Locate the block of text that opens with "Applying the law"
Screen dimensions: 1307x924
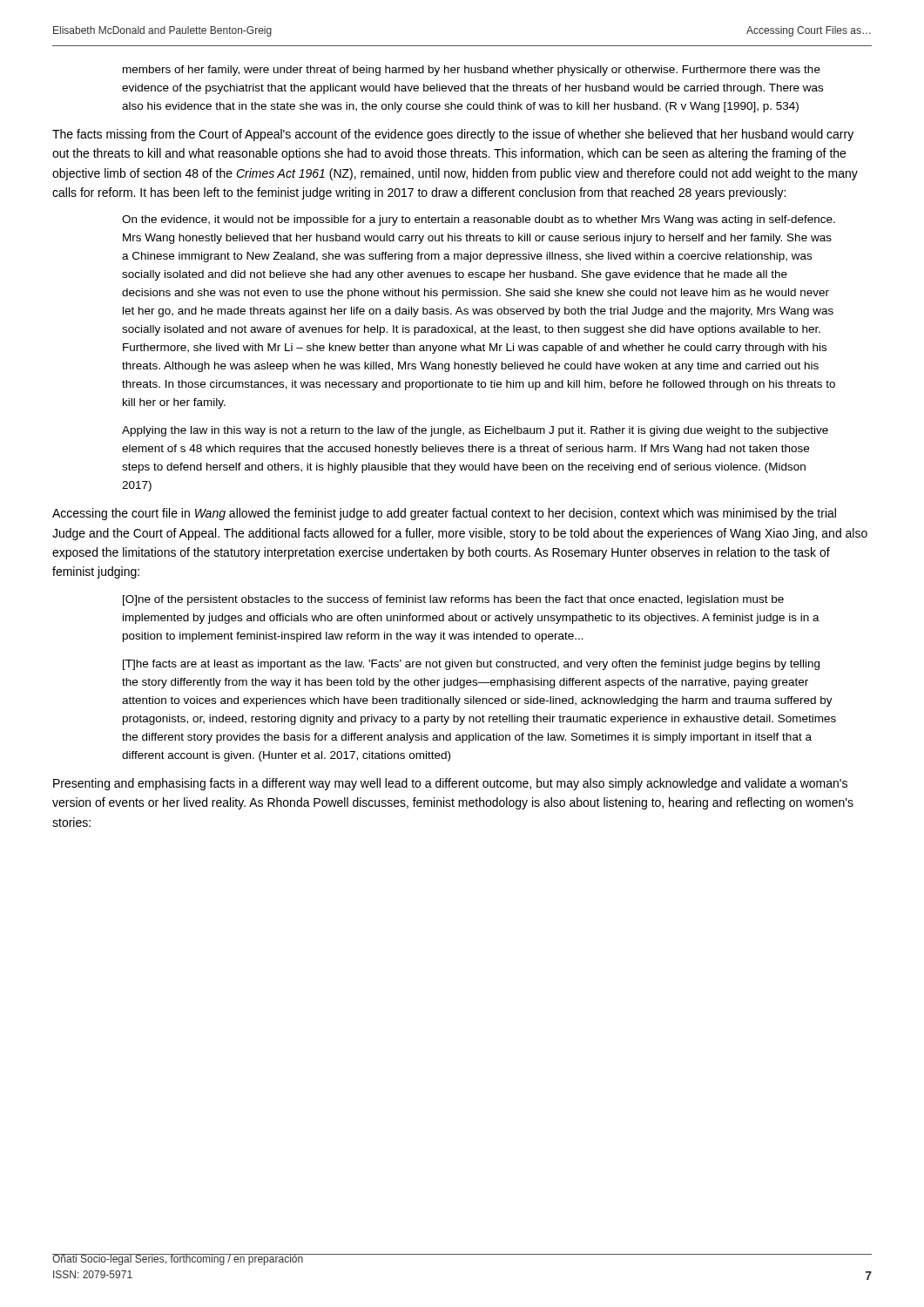[x=475, y=458]
